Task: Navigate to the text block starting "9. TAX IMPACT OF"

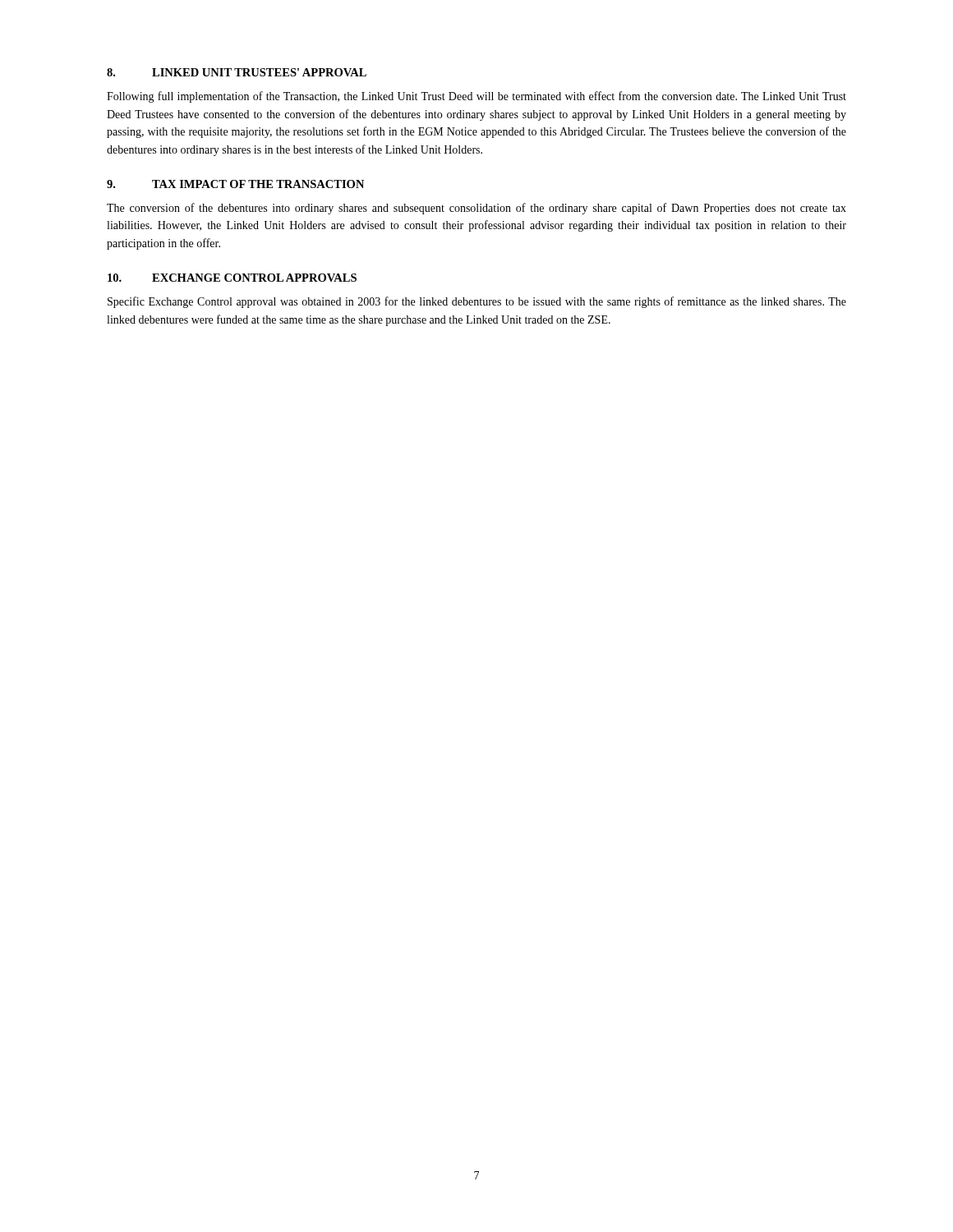Action: tap(236, 184)
